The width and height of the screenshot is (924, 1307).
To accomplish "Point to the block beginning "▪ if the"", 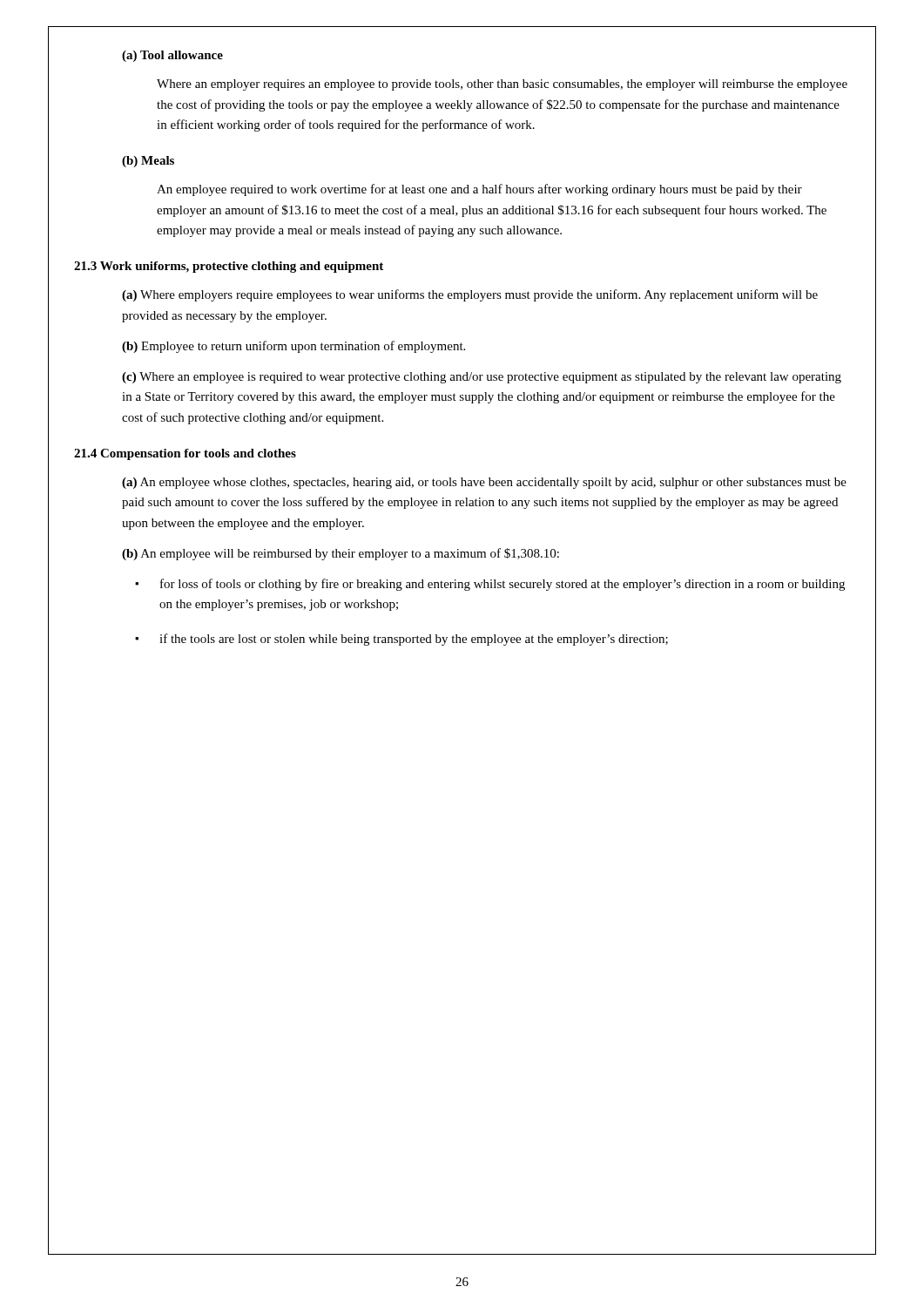I will pos(492,639).
